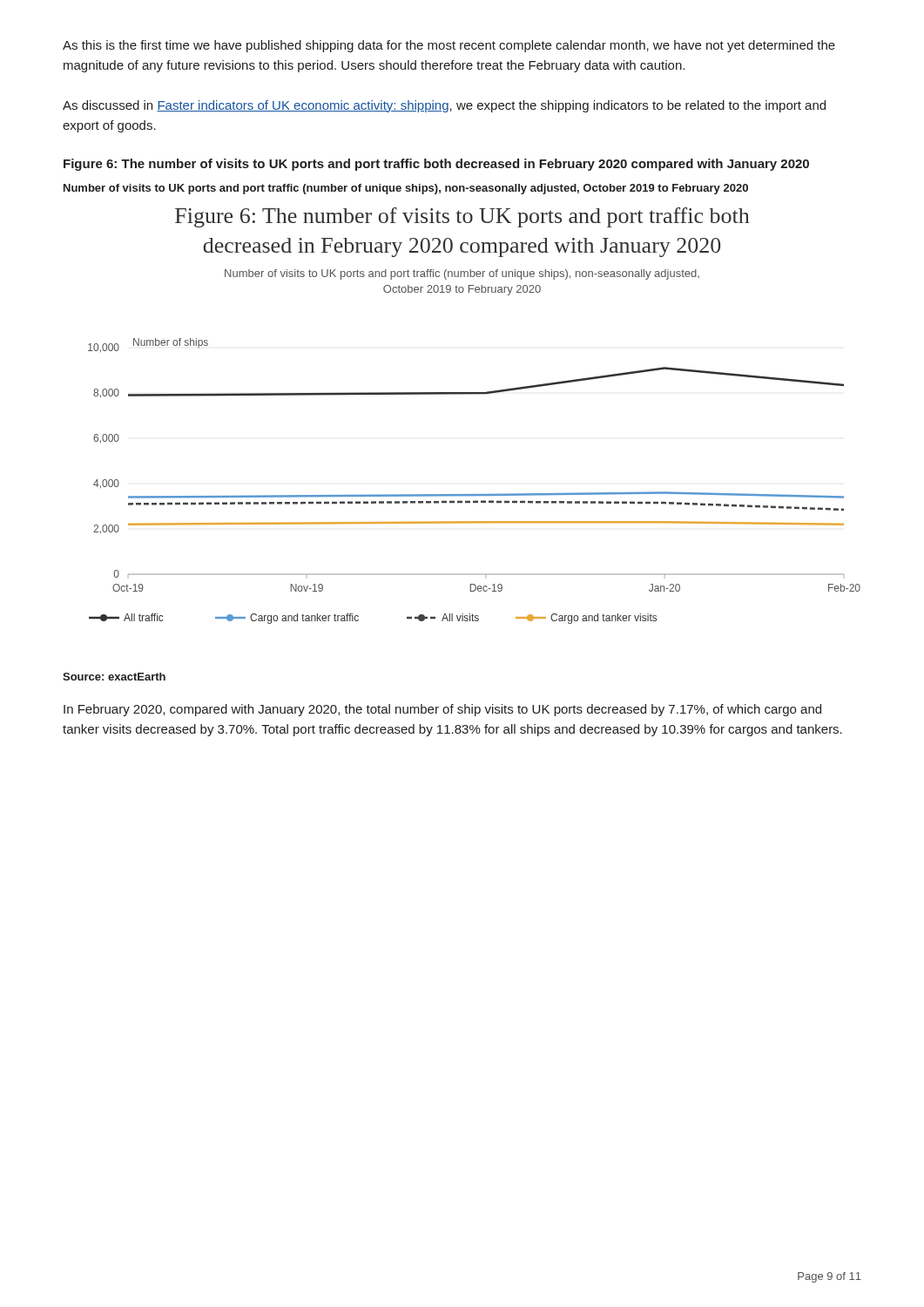
Task: Select the text block that says "In February 2020,"
Action: [x=453, y=719]
